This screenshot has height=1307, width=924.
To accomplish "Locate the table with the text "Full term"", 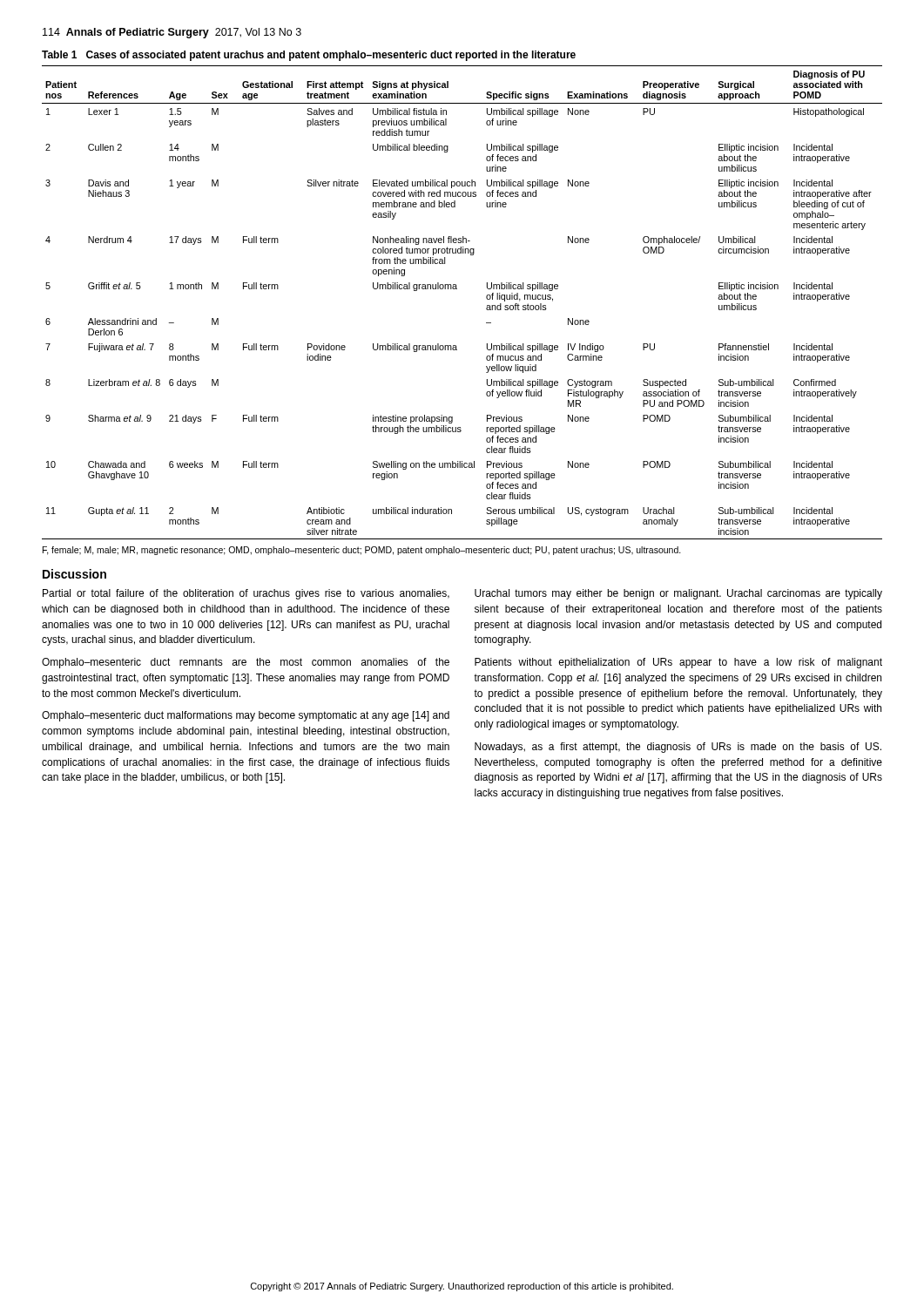I will (x=462, y=302).
